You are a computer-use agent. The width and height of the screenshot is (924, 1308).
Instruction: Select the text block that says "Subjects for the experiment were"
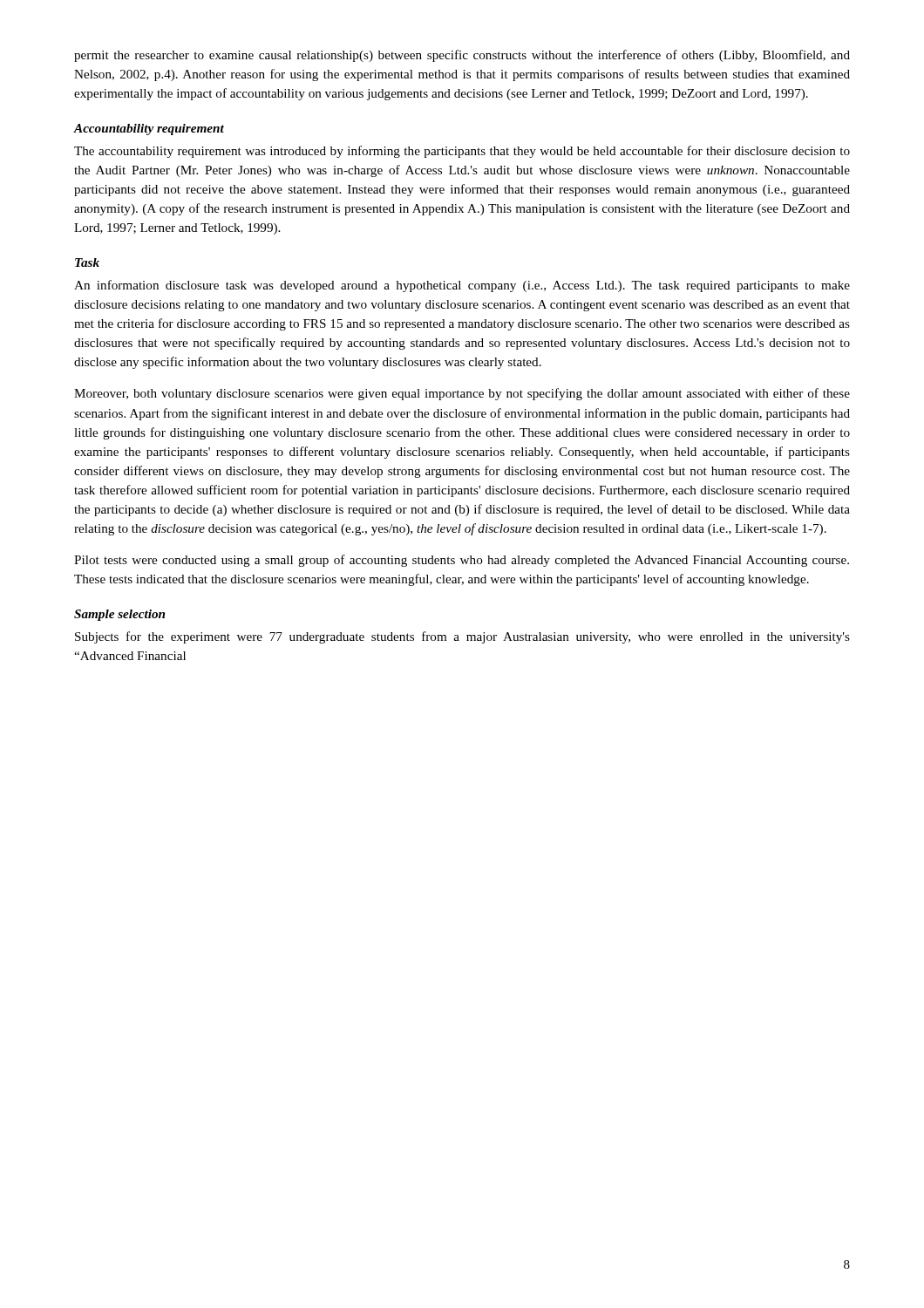click(462, 646)
